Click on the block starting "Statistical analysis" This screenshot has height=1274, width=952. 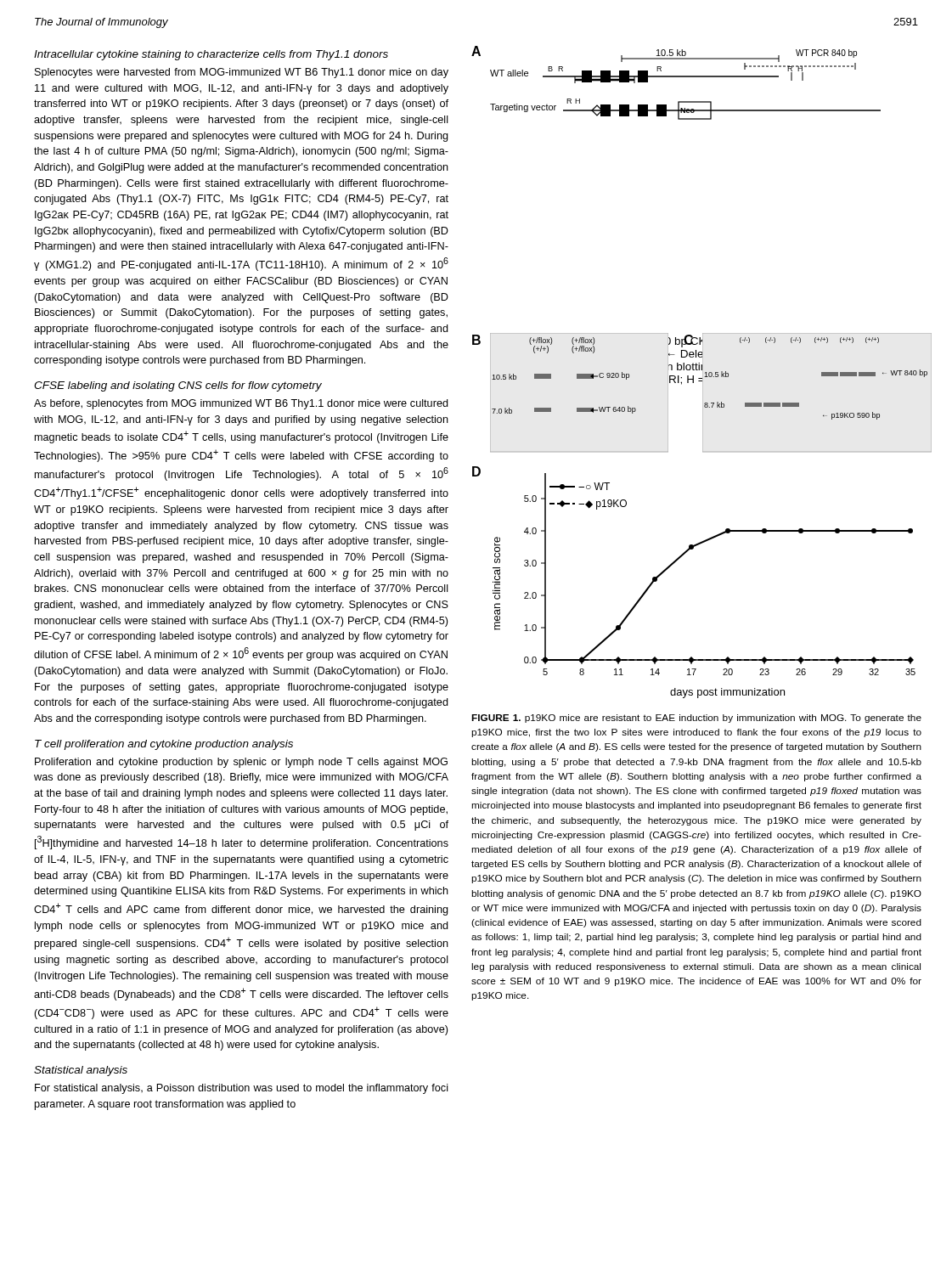81,1070
